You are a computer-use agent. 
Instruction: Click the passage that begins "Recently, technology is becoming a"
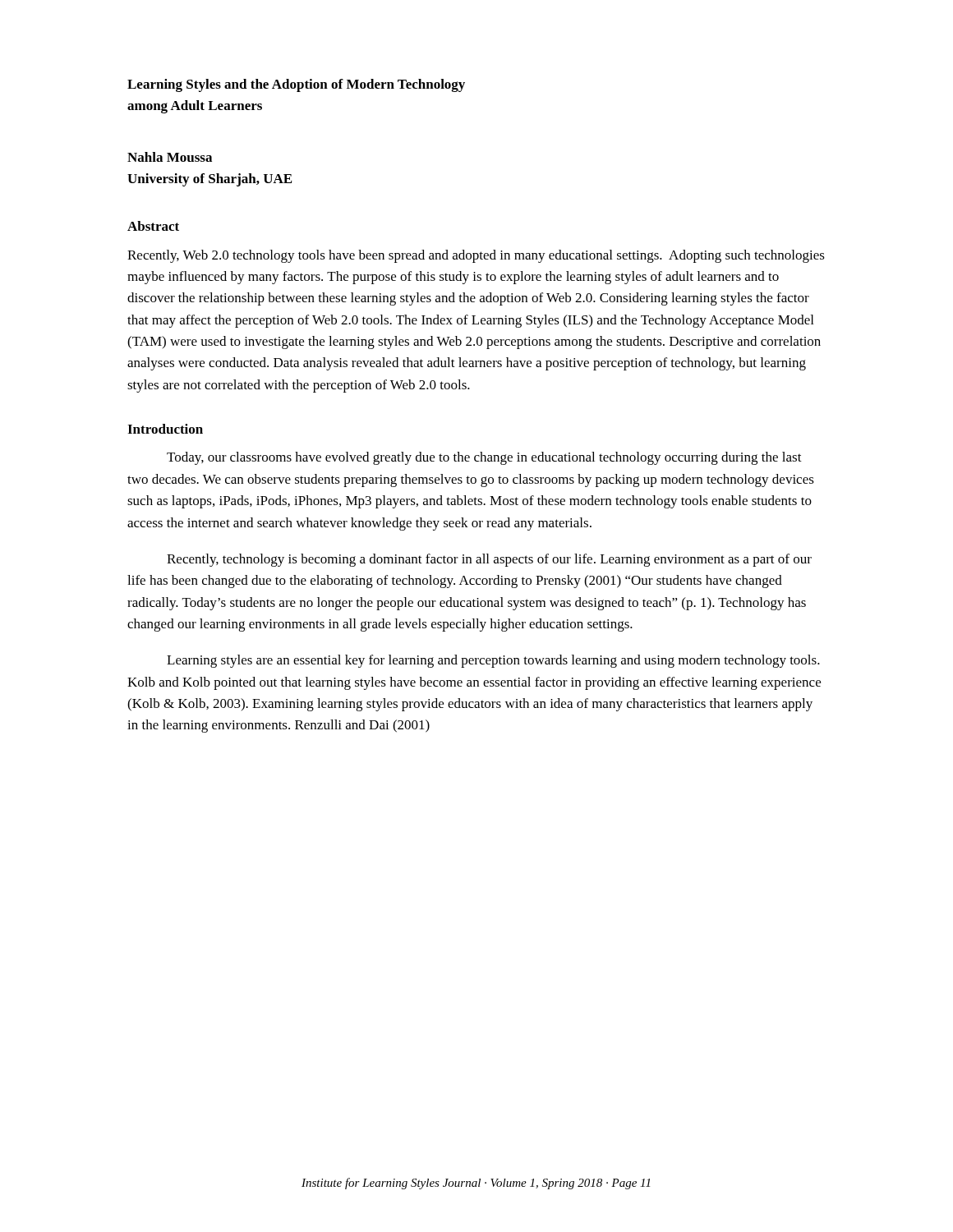point(469,591)
